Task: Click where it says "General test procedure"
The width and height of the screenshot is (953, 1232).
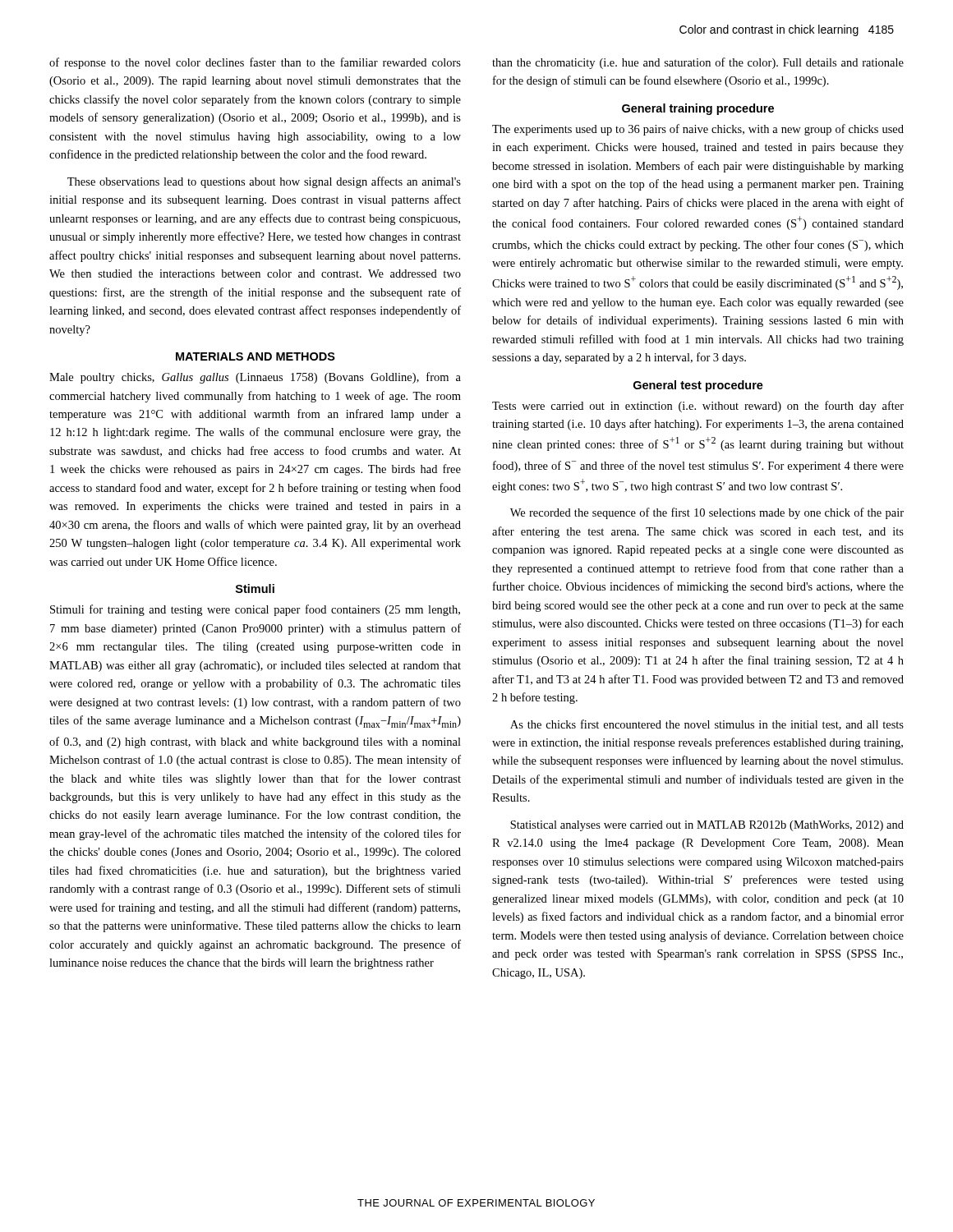Action: click(698, 385)
